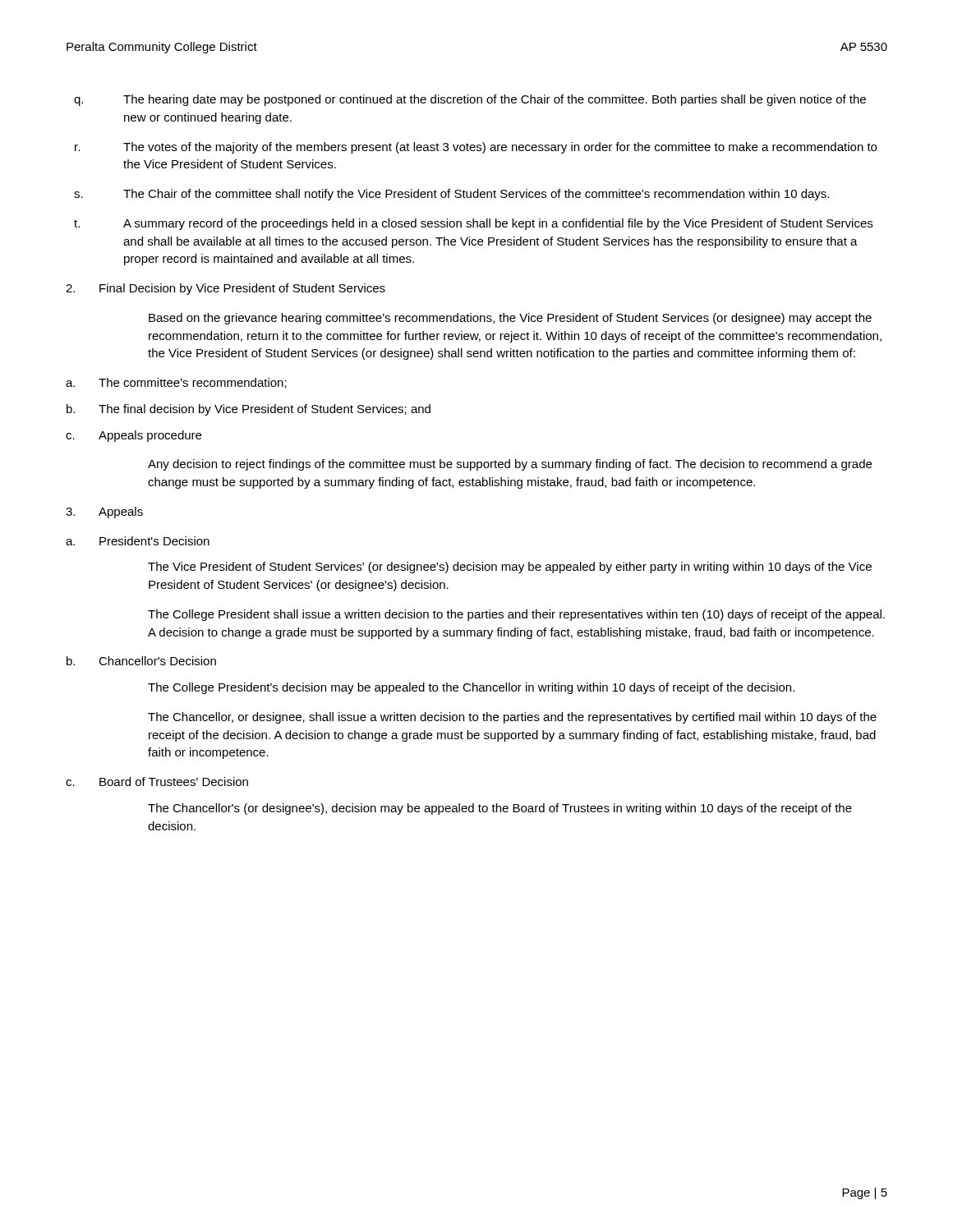Click on the list item that reads "q. The hearing date may be"
Image resolution: width=953 pixels, height=1232 pixels.
pyautogui.click(x=476, y=108)
